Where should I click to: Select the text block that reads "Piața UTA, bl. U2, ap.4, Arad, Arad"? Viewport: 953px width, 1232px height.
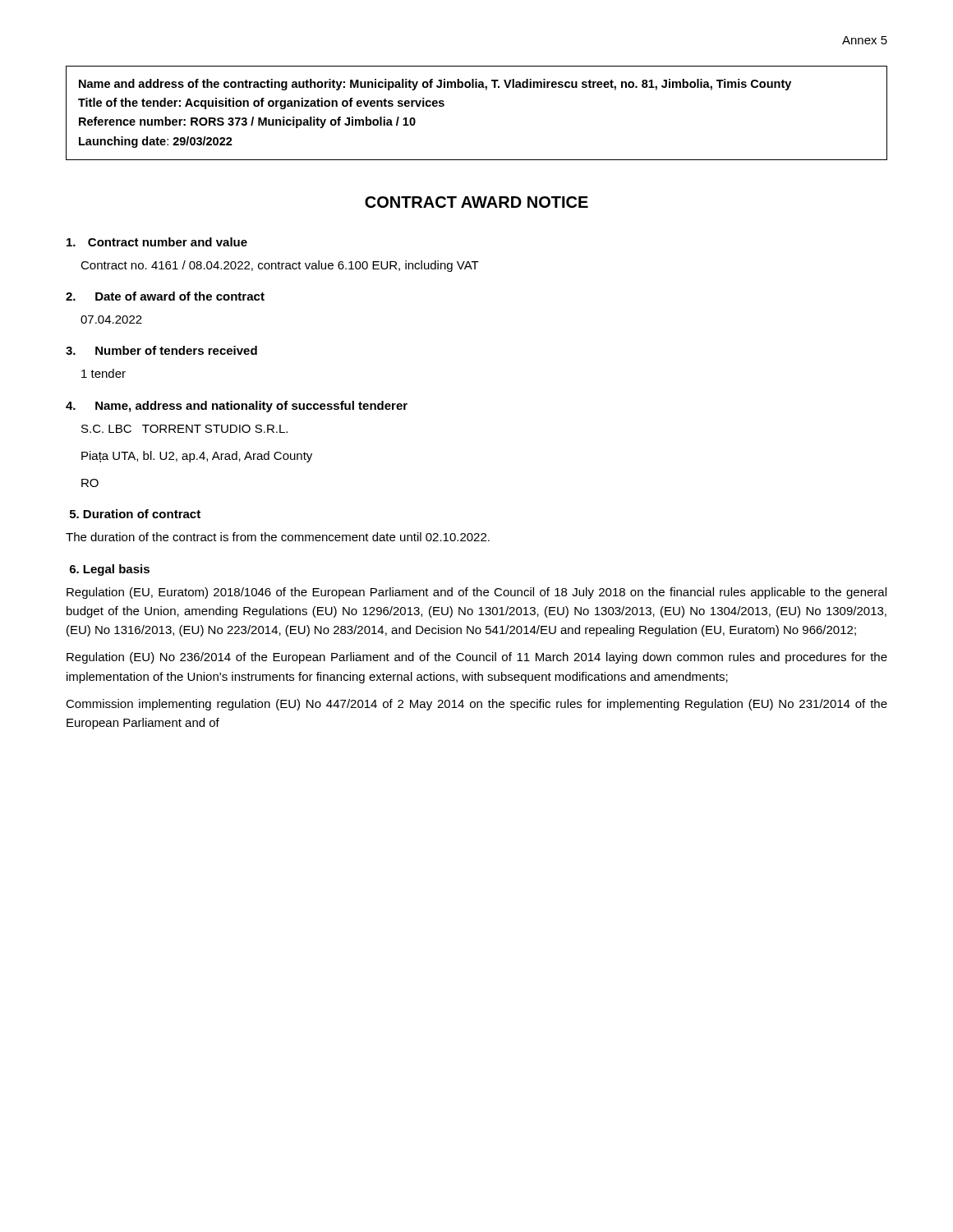[x=197, y=455]
